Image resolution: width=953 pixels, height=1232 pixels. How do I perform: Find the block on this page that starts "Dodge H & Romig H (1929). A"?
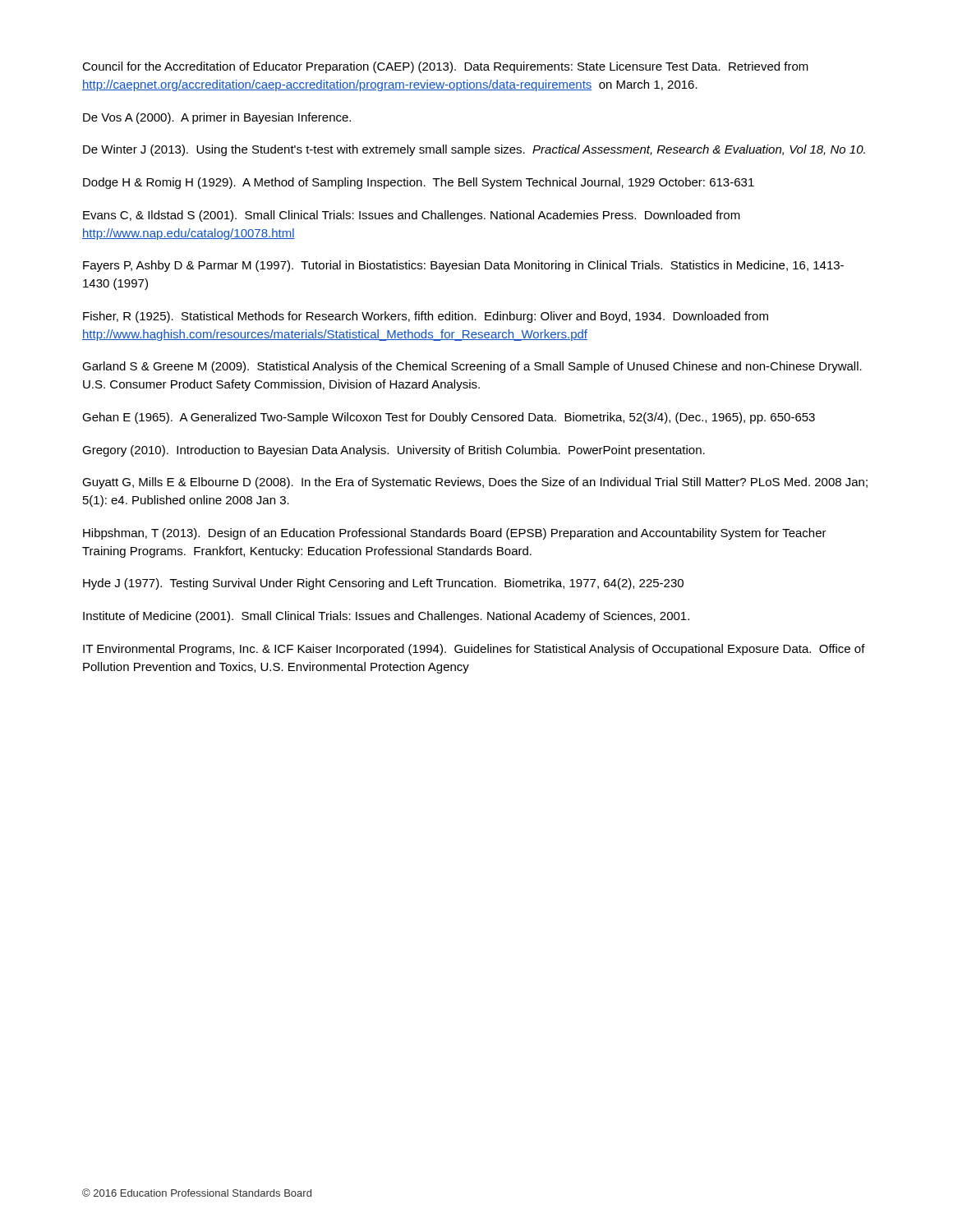[x=418, y=182]
